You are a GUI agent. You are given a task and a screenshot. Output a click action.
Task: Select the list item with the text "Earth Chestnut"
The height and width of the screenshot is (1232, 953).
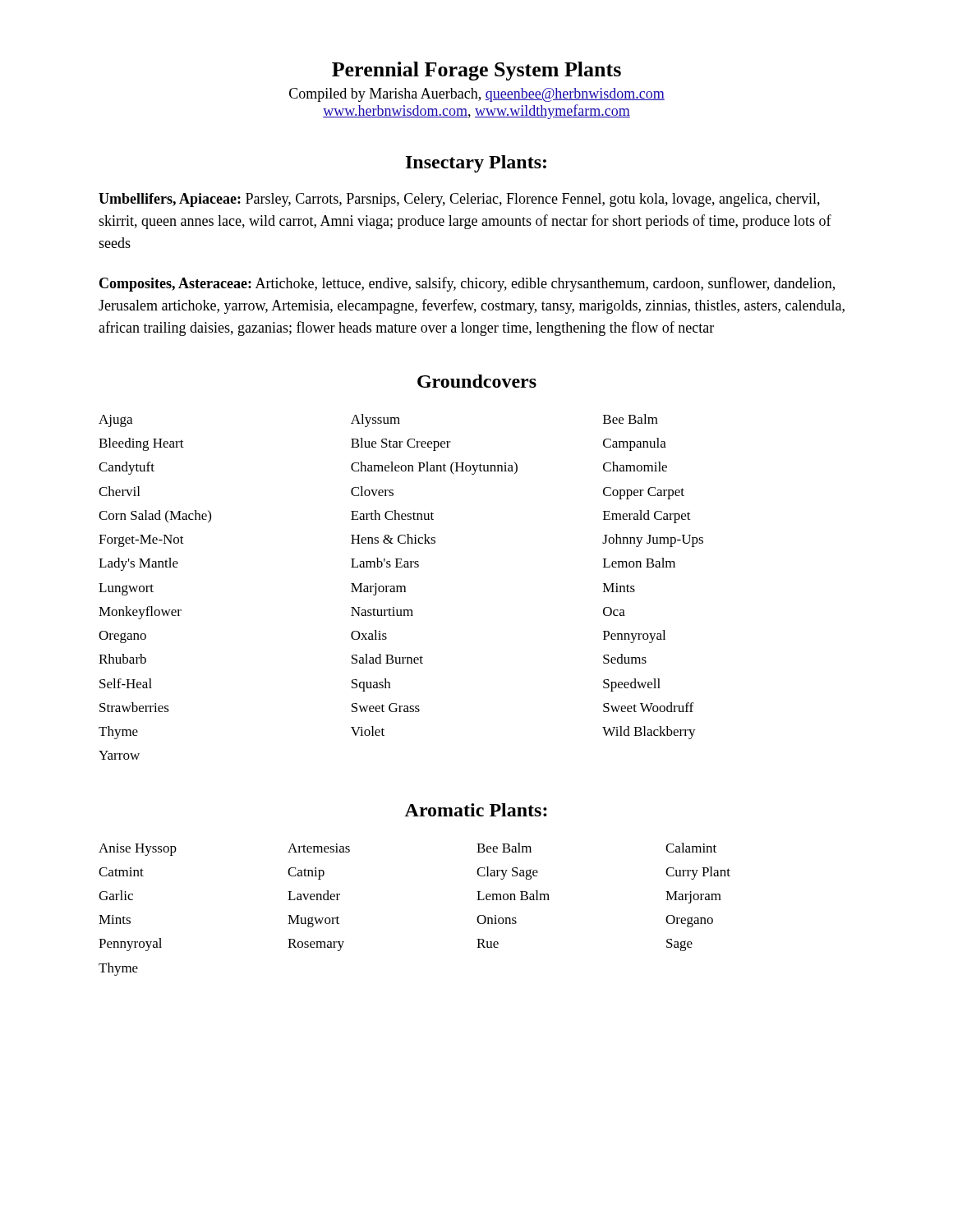click(392, 515)
